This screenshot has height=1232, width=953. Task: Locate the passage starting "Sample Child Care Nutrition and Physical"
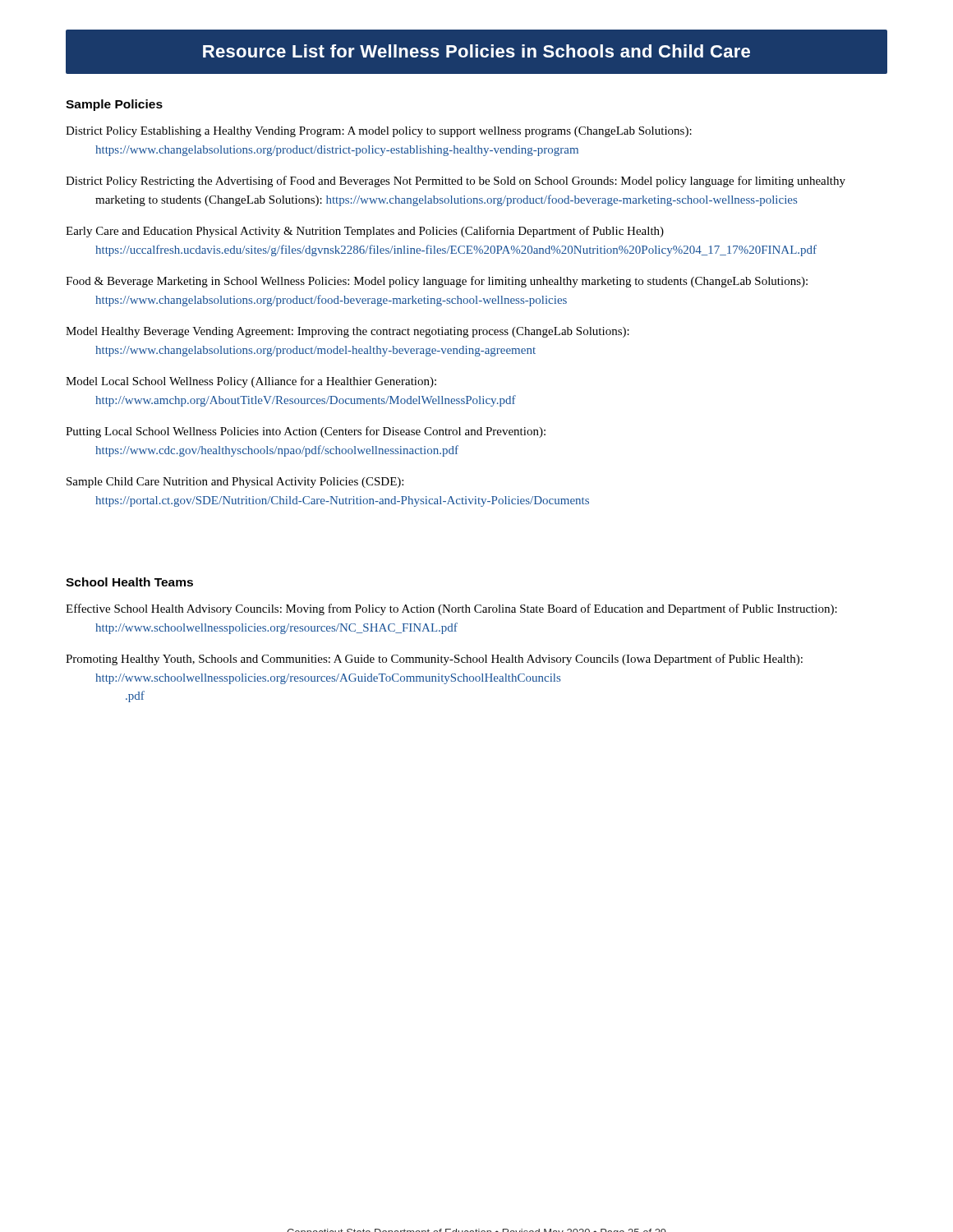click(x=328, y=492)
